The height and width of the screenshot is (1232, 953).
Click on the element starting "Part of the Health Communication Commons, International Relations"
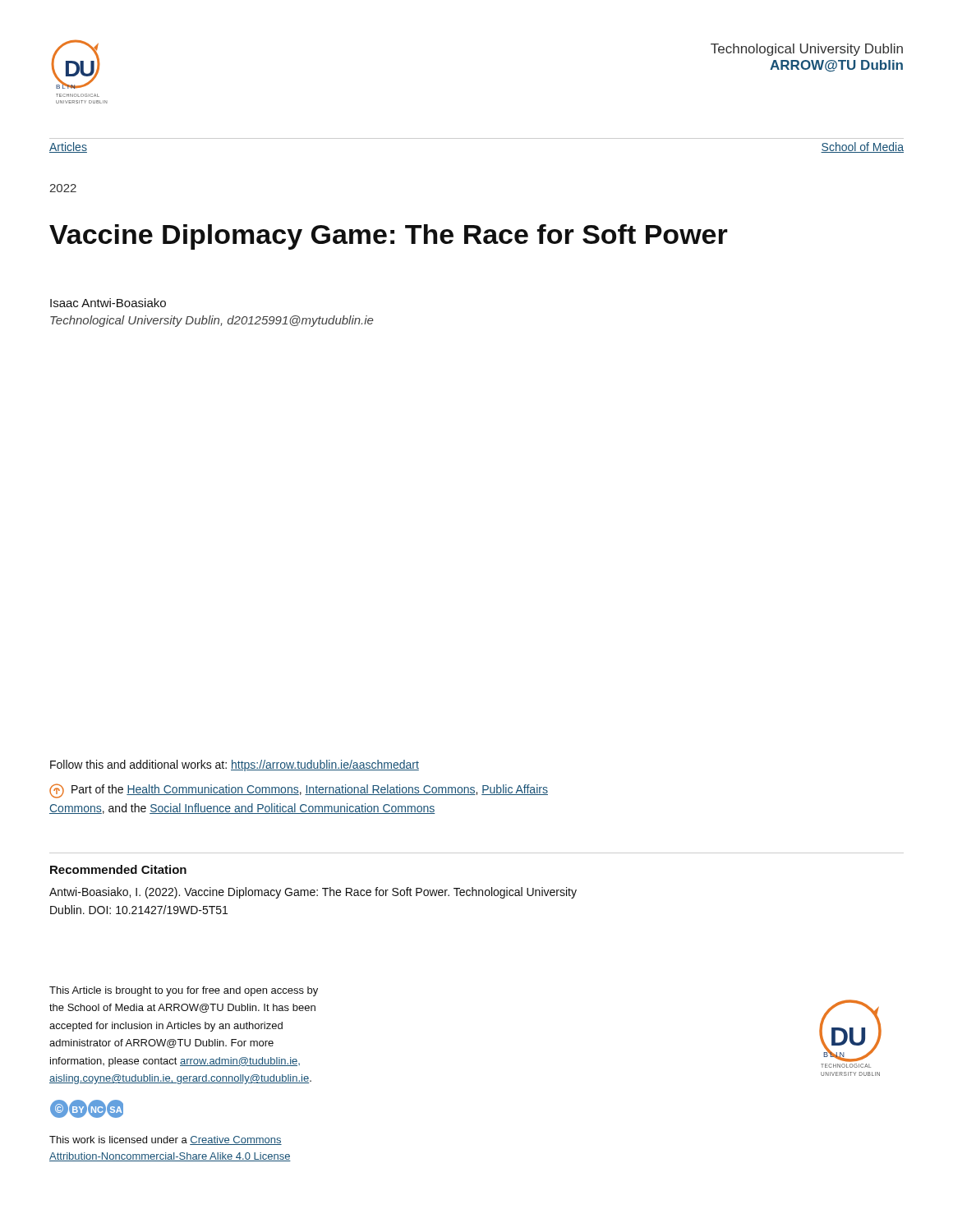(476, 799)
